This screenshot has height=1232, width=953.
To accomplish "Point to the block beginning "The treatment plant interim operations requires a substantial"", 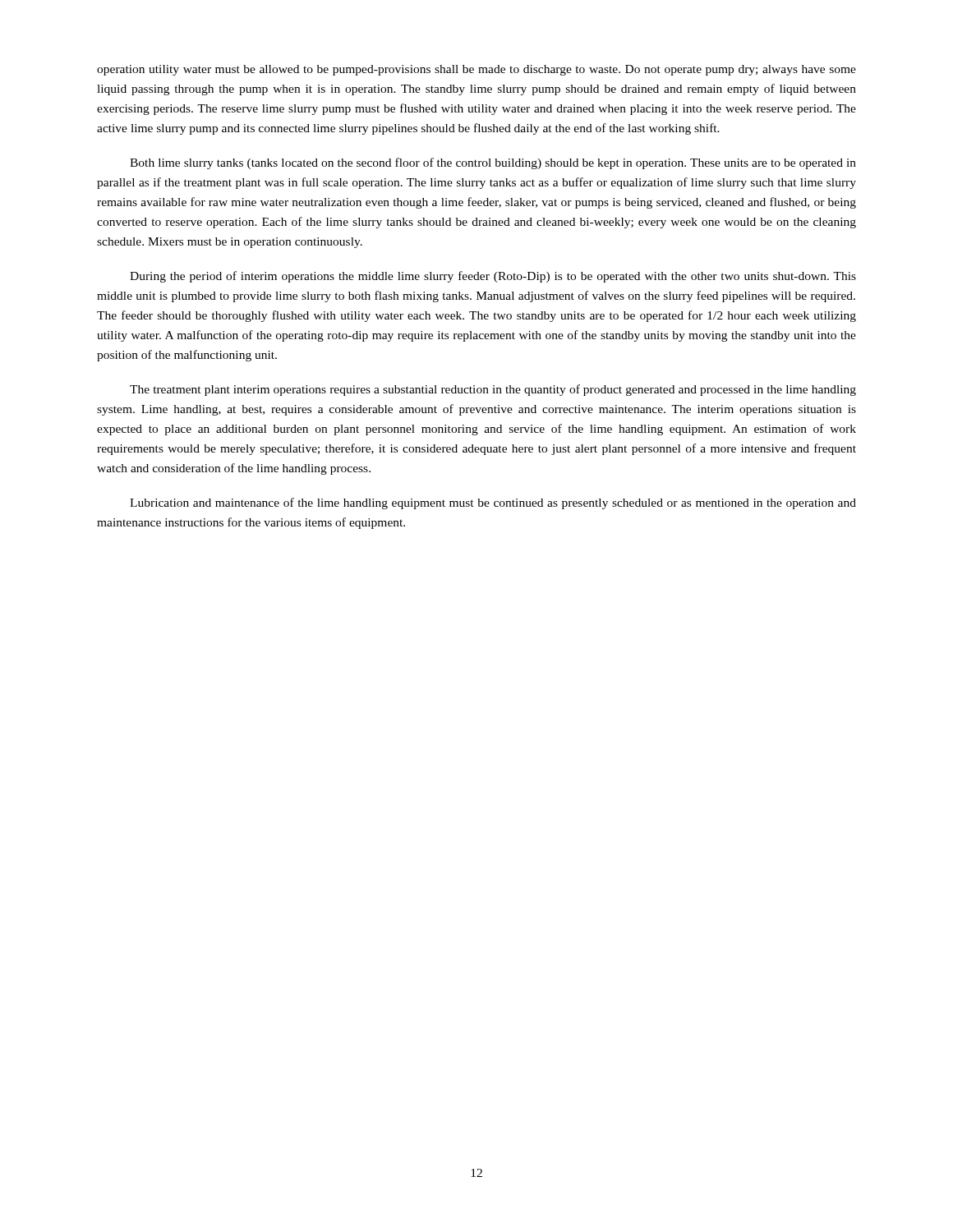I will click(x=476, y=428).
